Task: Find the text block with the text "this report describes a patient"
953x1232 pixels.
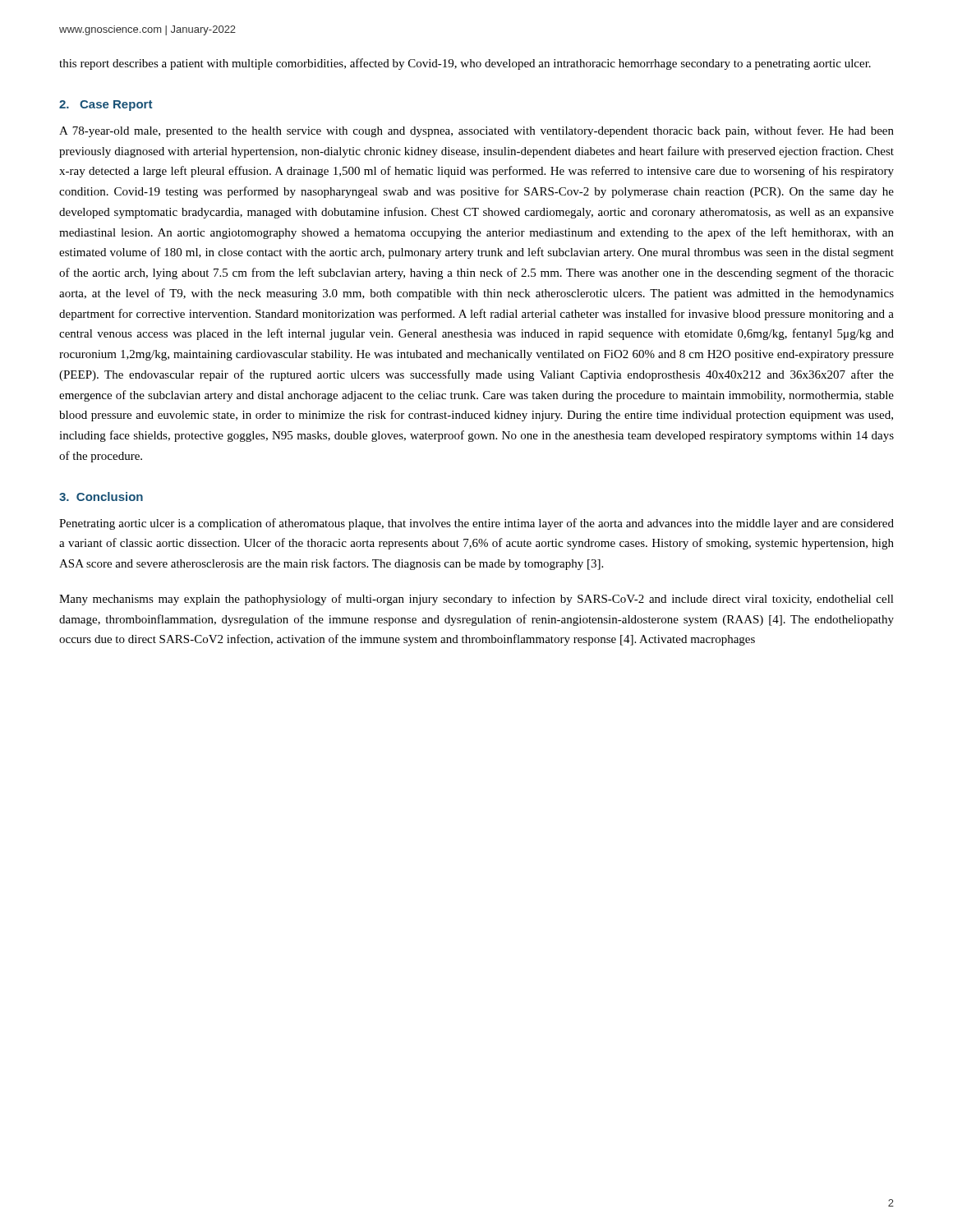Action: click(x=465, y=63)
